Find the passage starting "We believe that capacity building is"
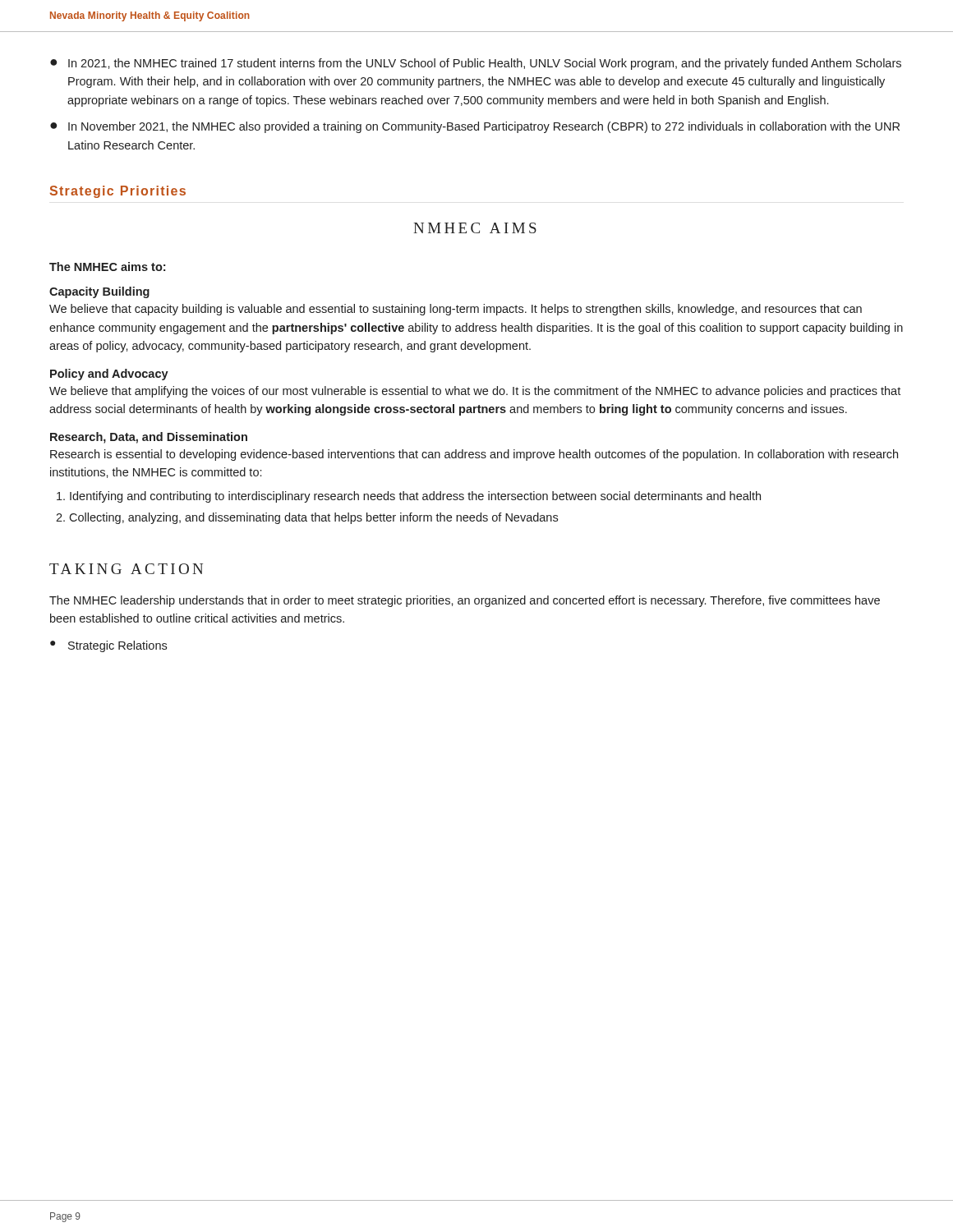This screenshot has height=1232, width=953. pyautogui.click(x=476, y=328)
